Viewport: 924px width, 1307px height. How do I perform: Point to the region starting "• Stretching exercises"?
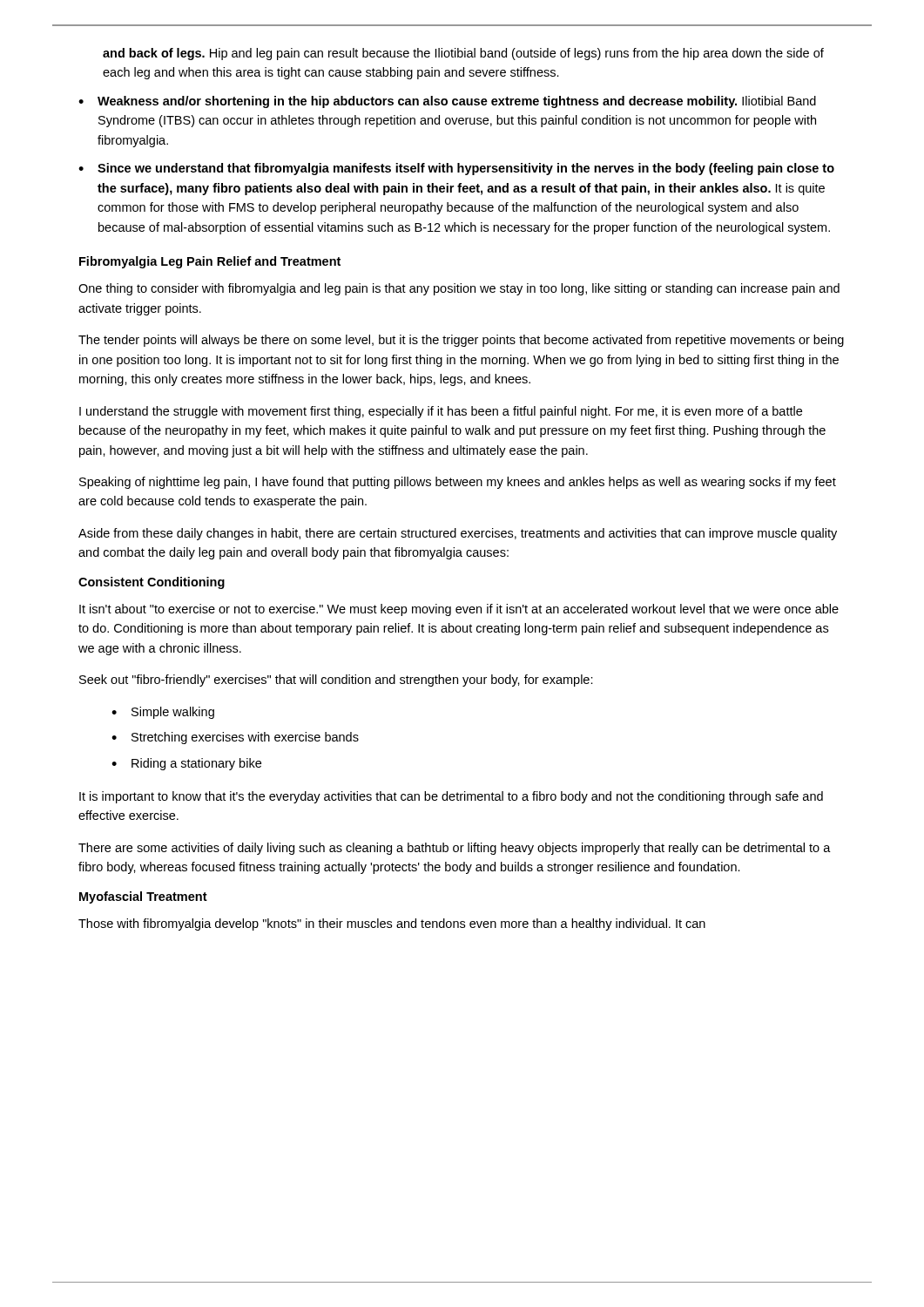coord(235,738)
